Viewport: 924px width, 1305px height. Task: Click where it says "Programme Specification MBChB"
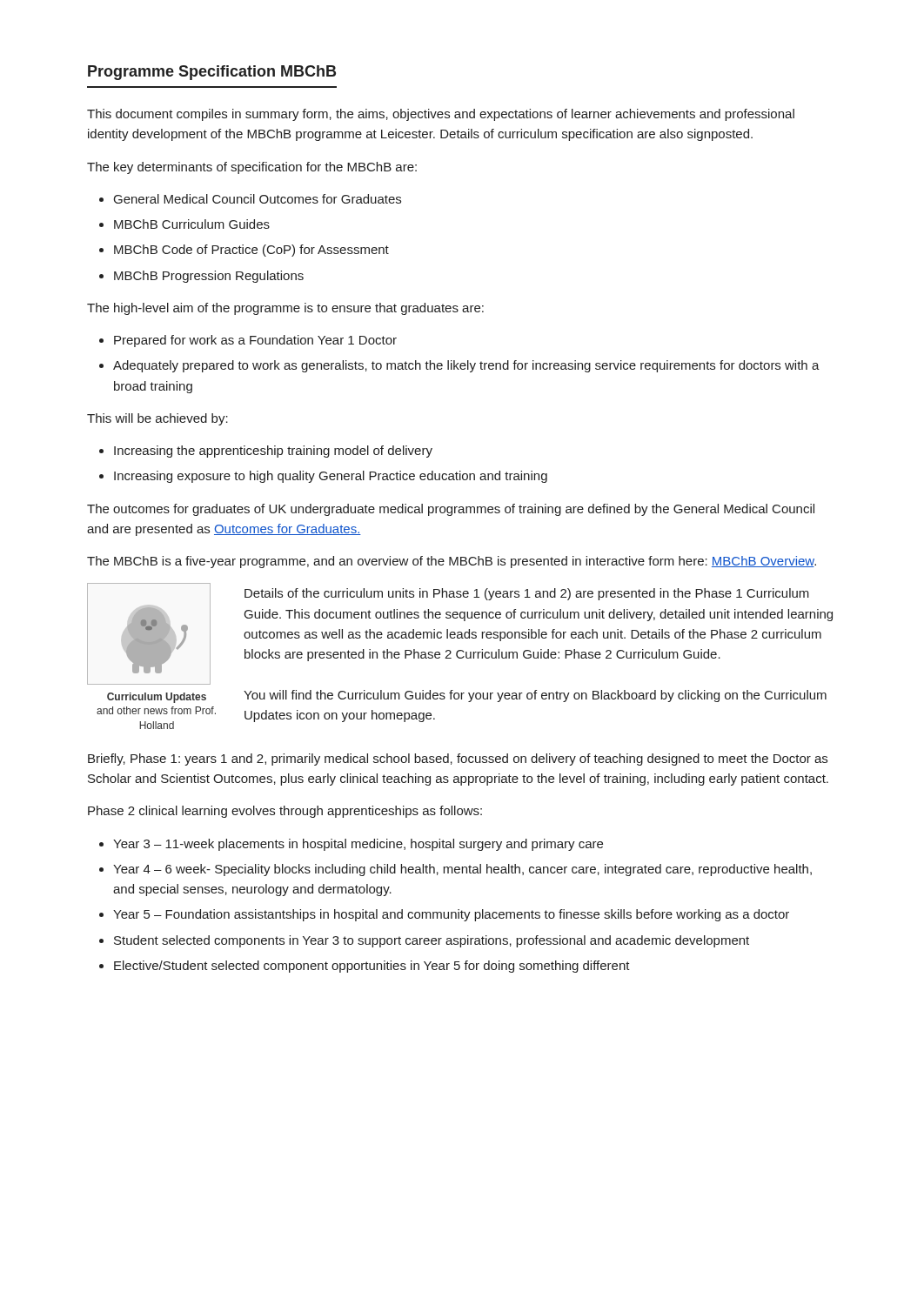click(212, 75)
